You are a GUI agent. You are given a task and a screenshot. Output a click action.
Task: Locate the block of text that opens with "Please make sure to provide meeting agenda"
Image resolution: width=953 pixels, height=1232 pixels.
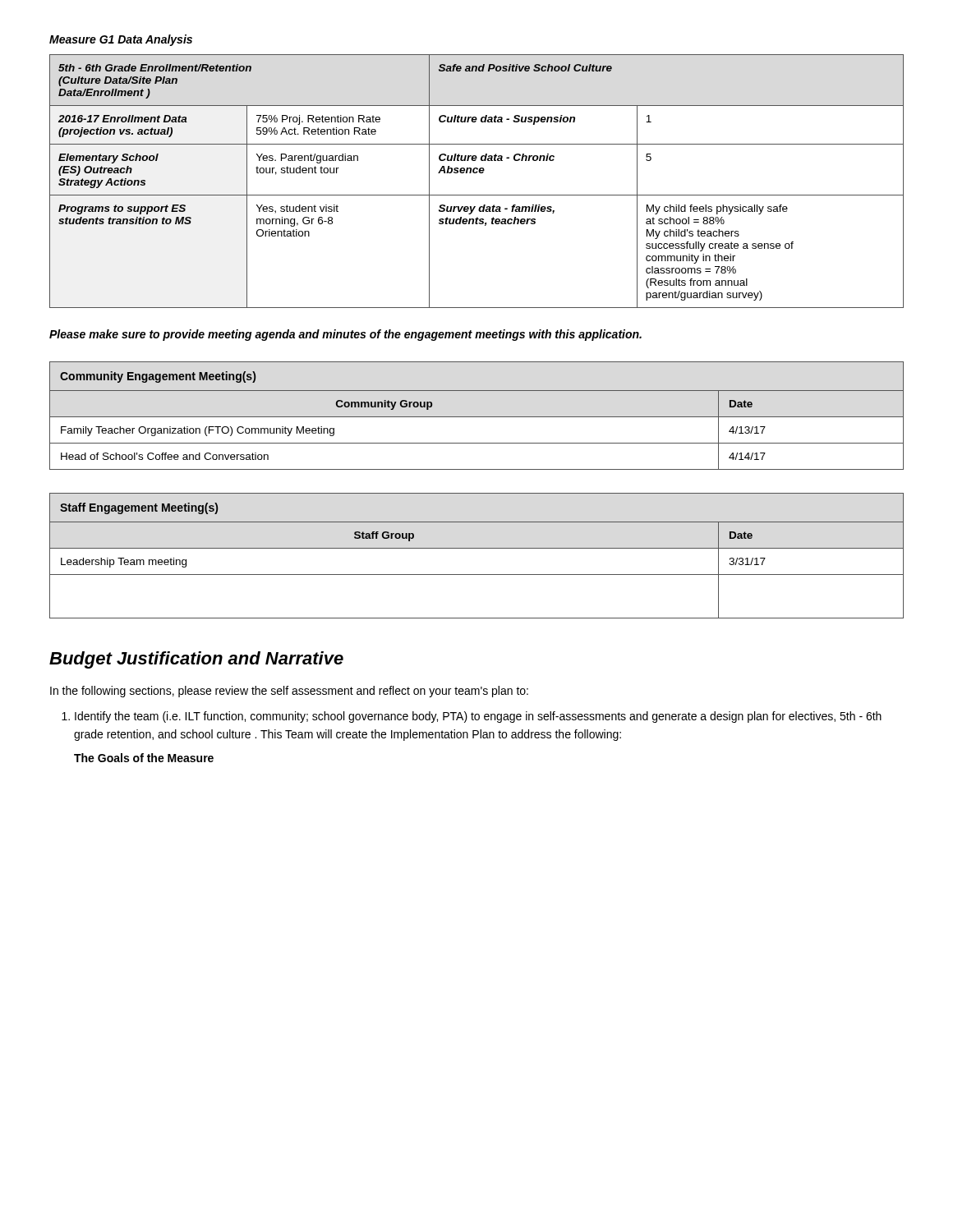pyautogui.click(x=346, y=334)
